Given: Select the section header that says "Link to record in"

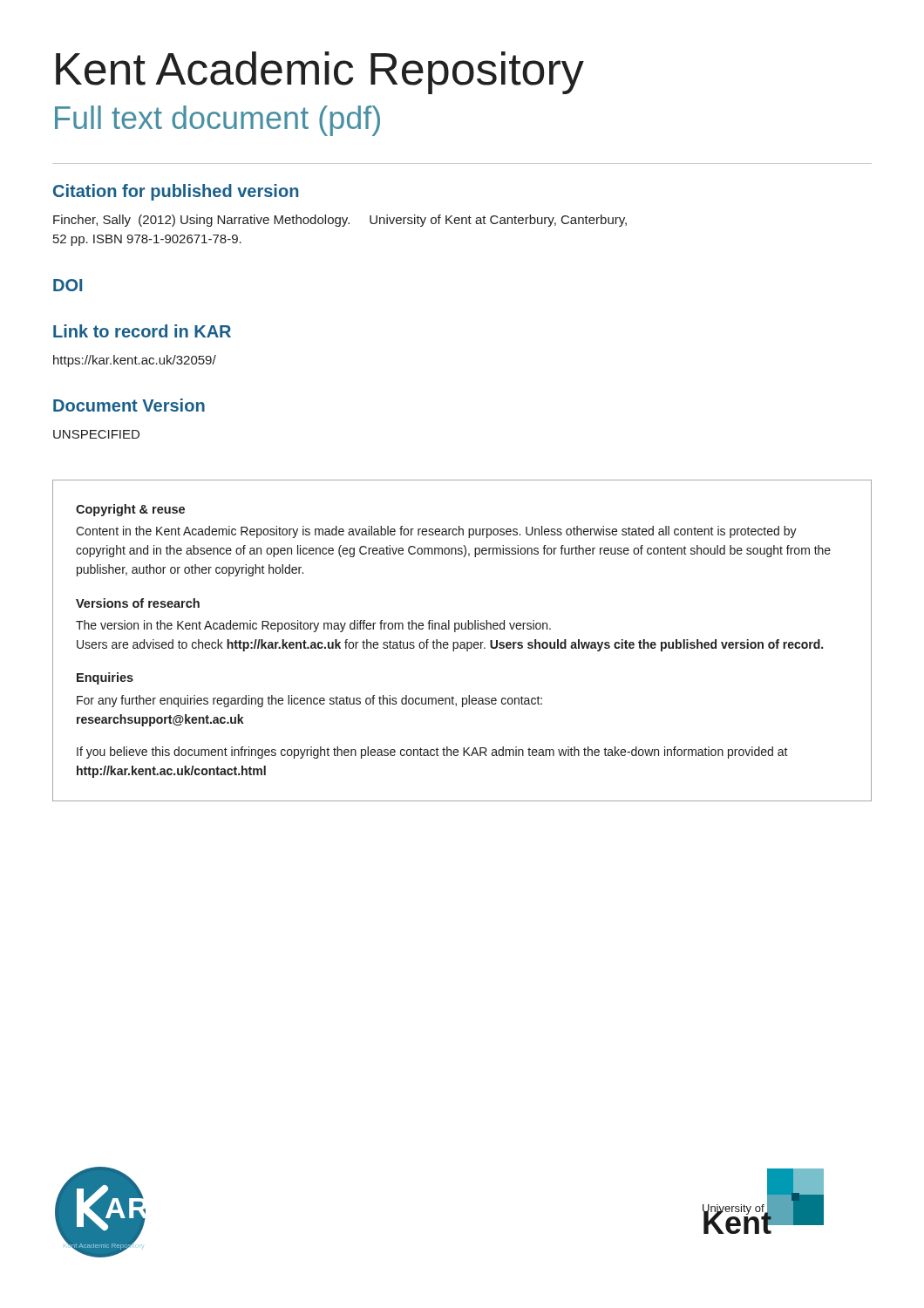Looking at the screenshot, I should click(x=142, y=331).
